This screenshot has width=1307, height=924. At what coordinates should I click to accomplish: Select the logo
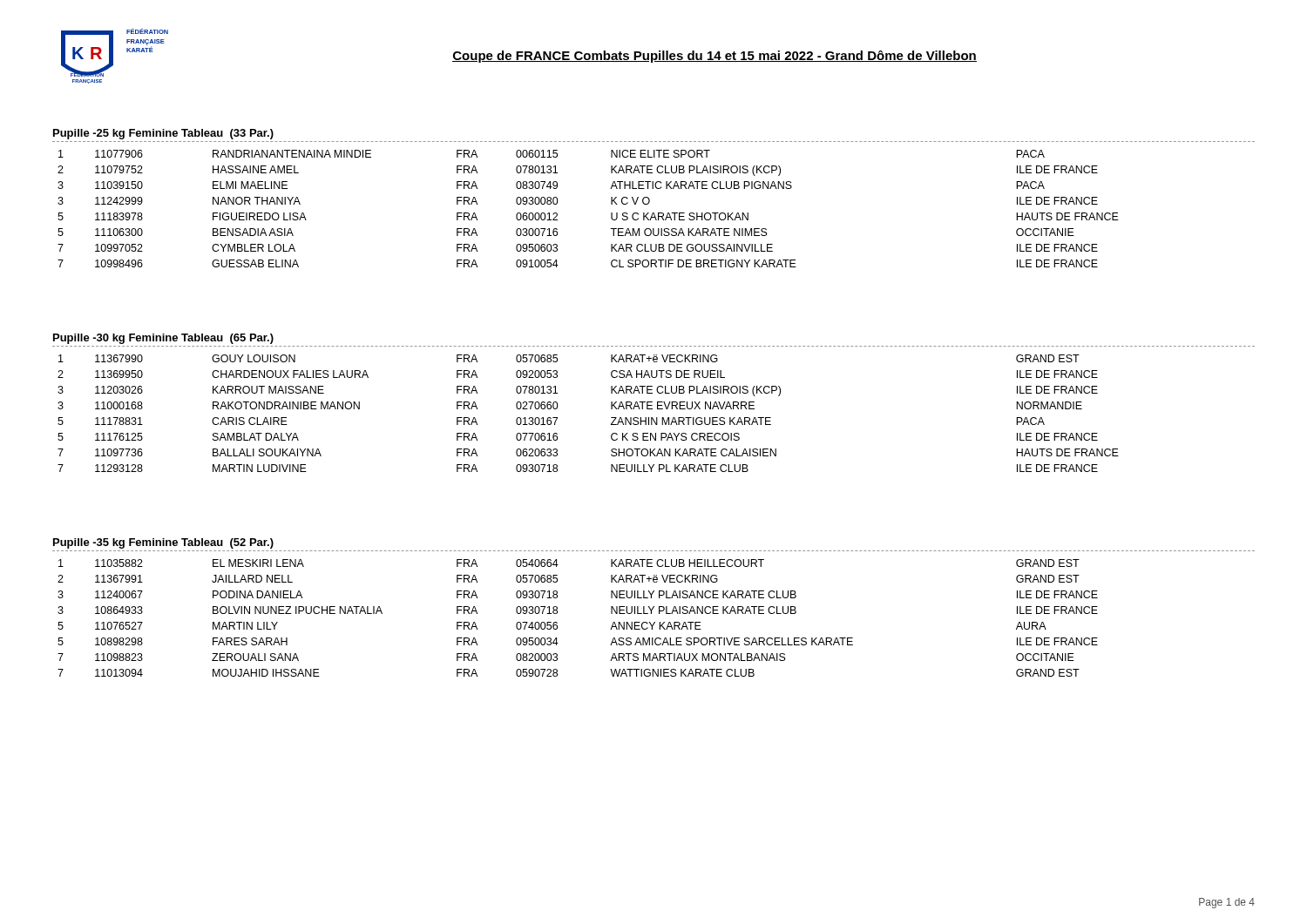tap(87, 58)
